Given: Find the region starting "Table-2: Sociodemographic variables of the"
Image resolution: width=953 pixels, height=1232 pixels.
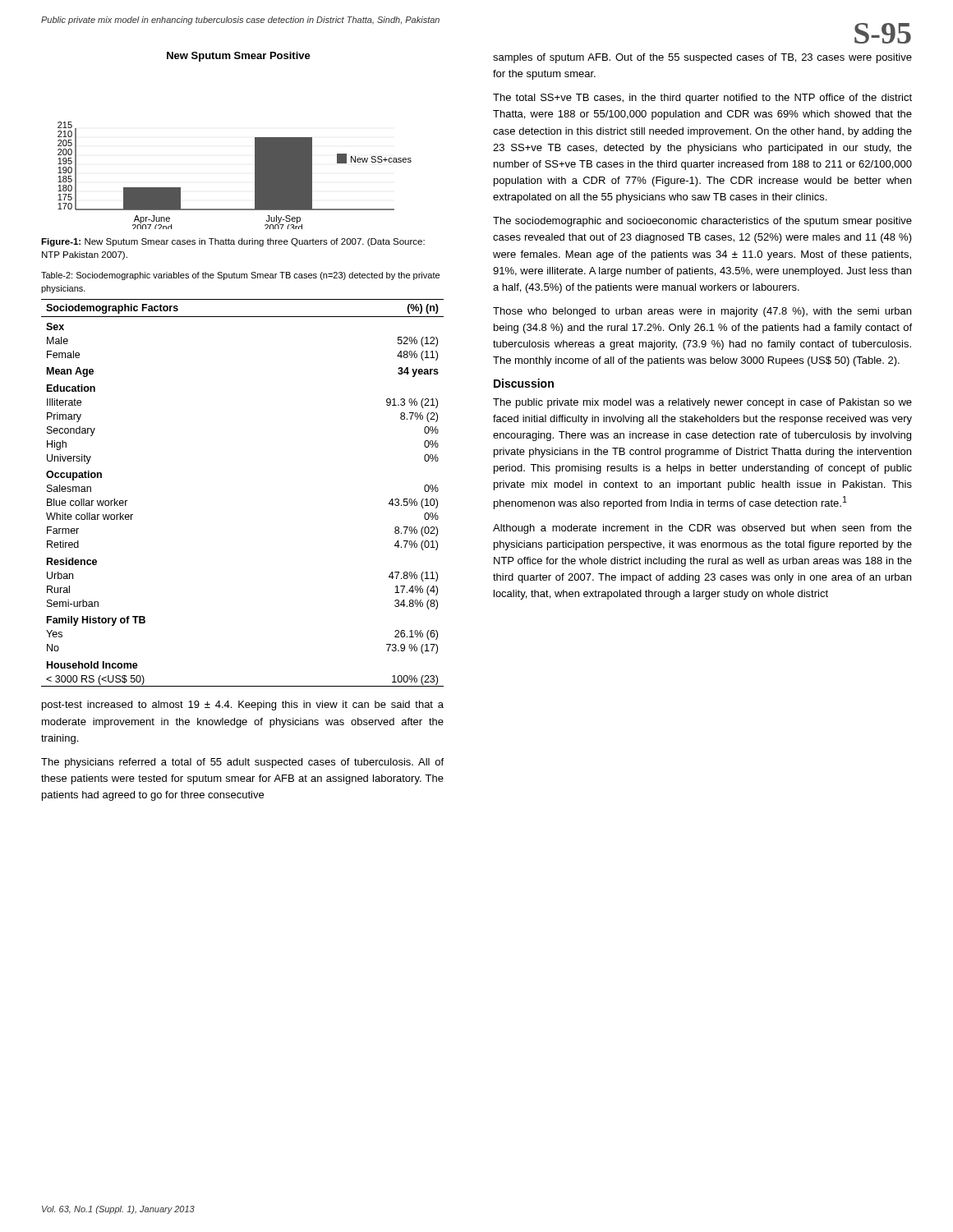Looking at the screenshot, I should (x=241, y=282).
